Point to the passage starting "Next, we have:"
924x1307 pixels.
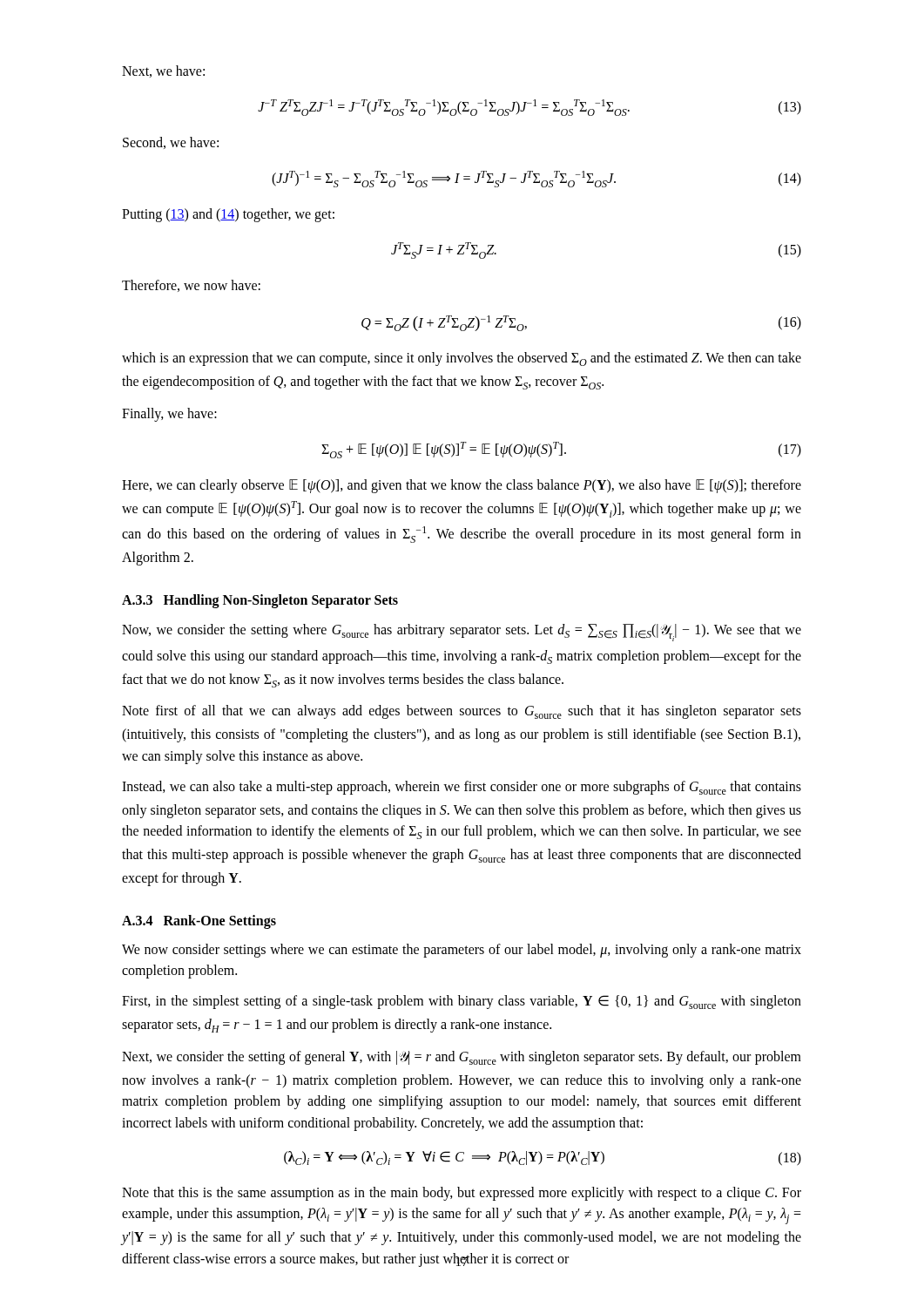[163, 71]
